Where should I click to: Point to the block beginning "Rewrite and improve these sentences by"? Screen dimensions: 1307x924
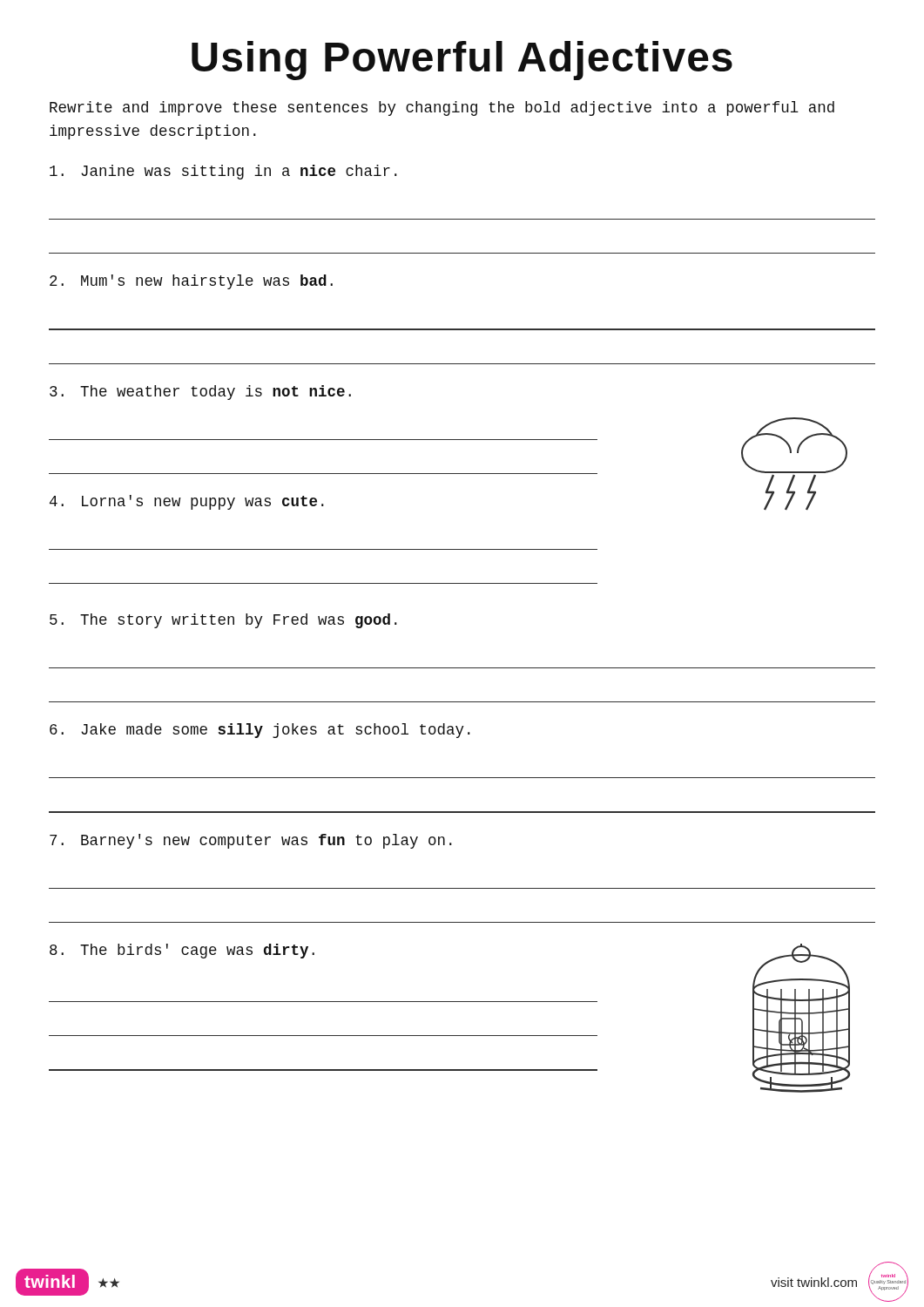click(442, 120)
